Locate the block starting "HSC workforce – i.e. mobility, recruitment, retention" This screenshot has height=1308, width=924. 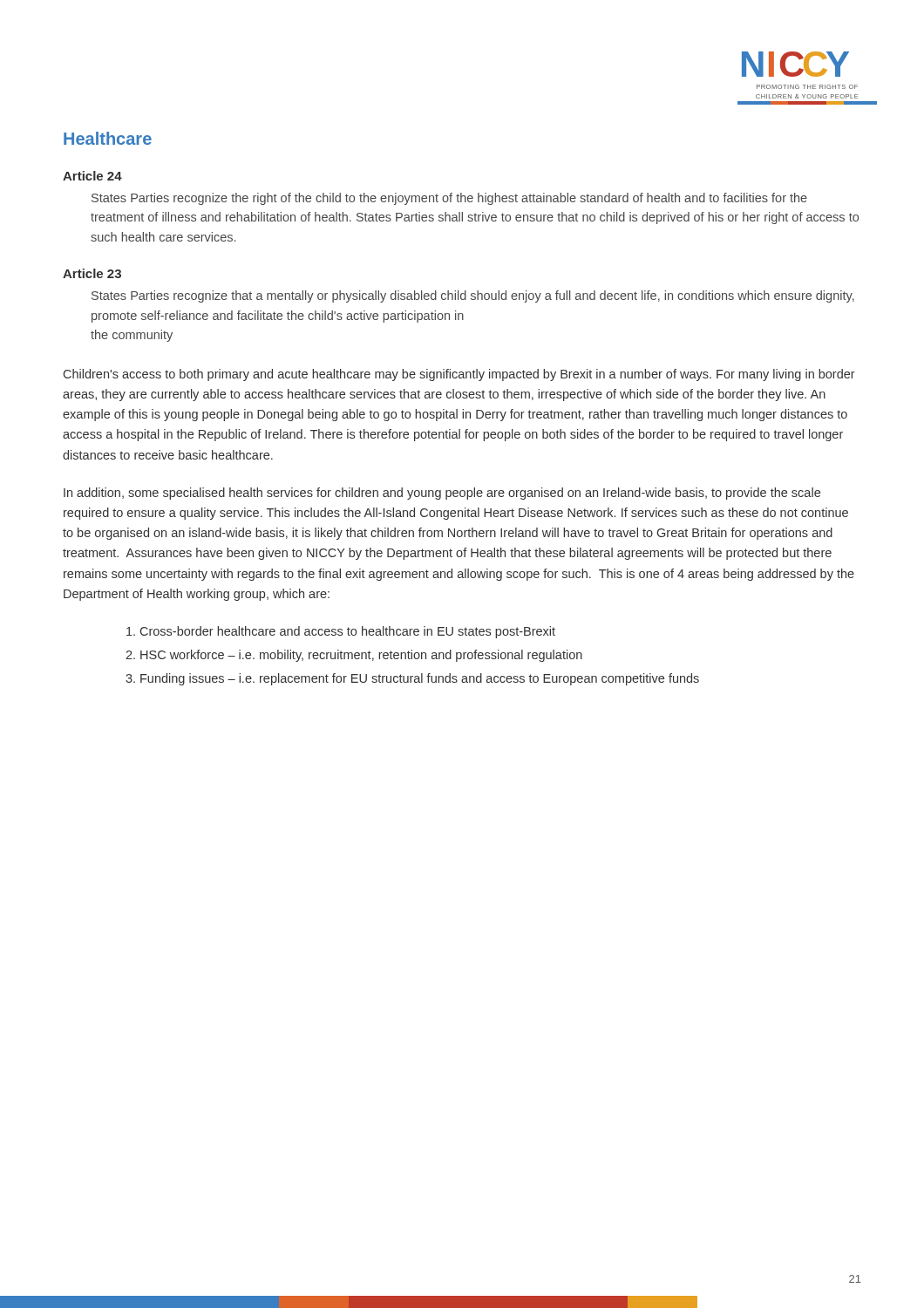click(x=361, y=655)
